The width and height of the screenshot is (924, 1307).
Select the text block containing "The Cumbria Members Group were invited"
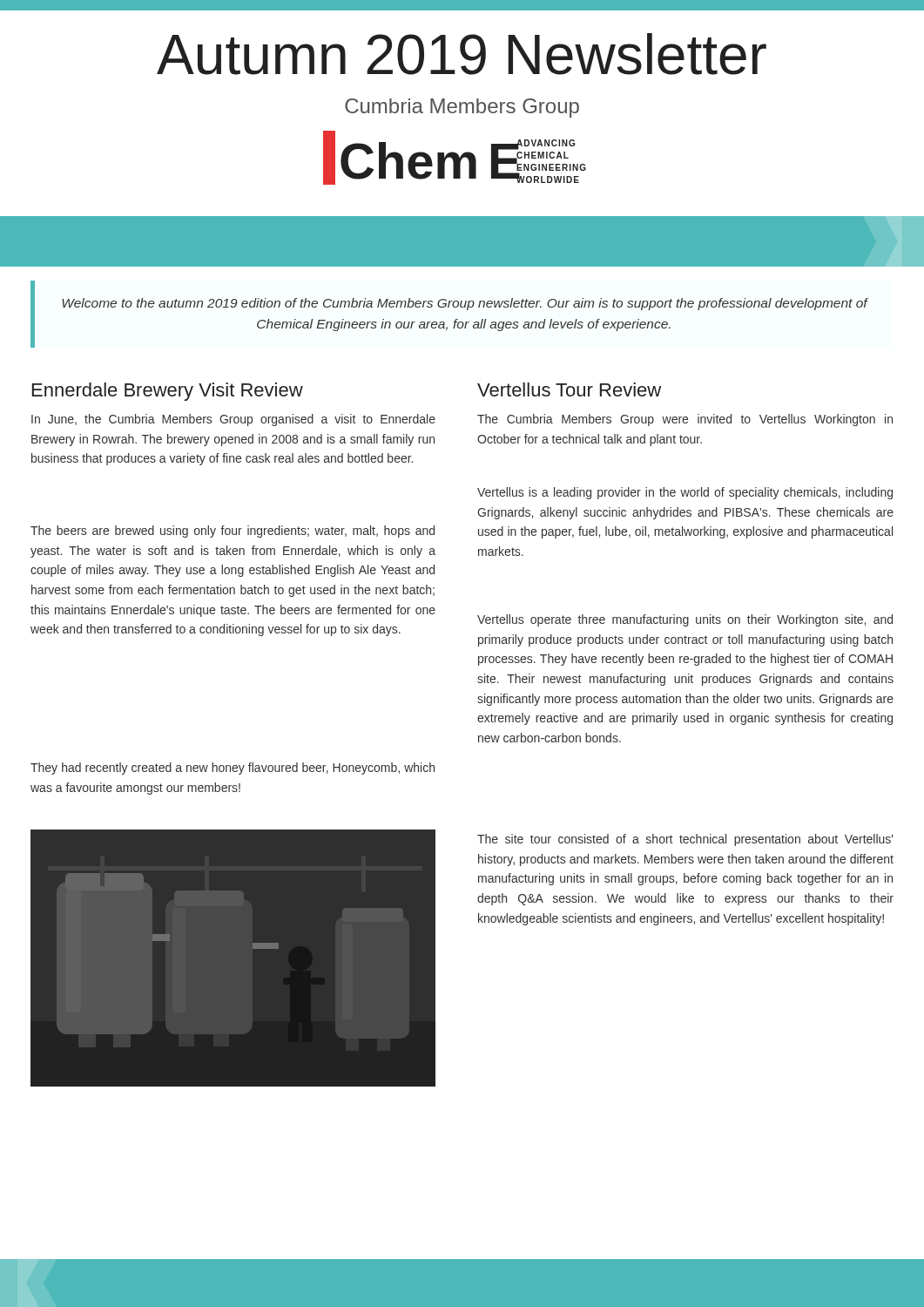(x=685, y=429)
